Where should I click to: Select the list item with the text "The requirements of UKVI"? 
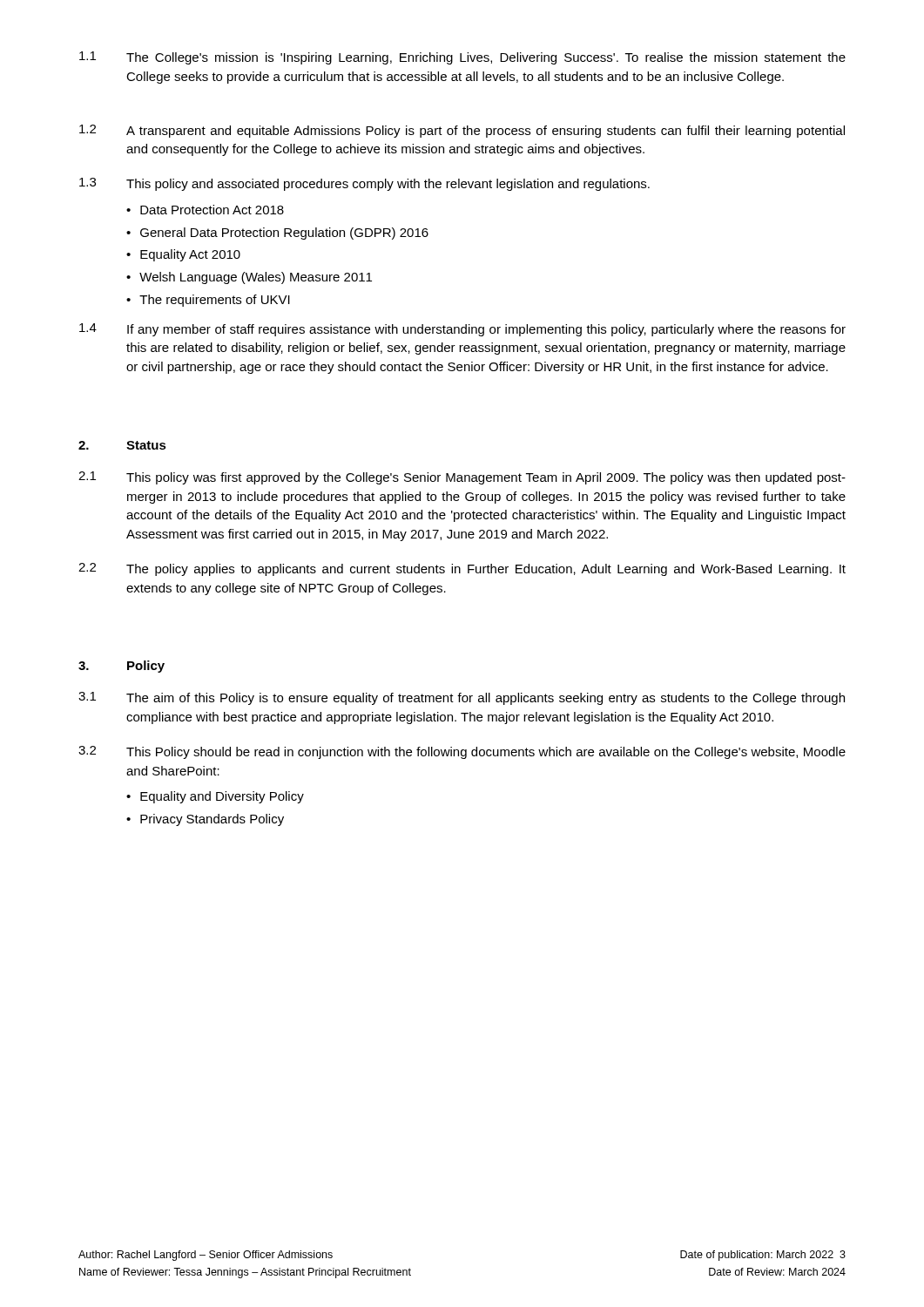pyautogui.click(x=208, y=301)
